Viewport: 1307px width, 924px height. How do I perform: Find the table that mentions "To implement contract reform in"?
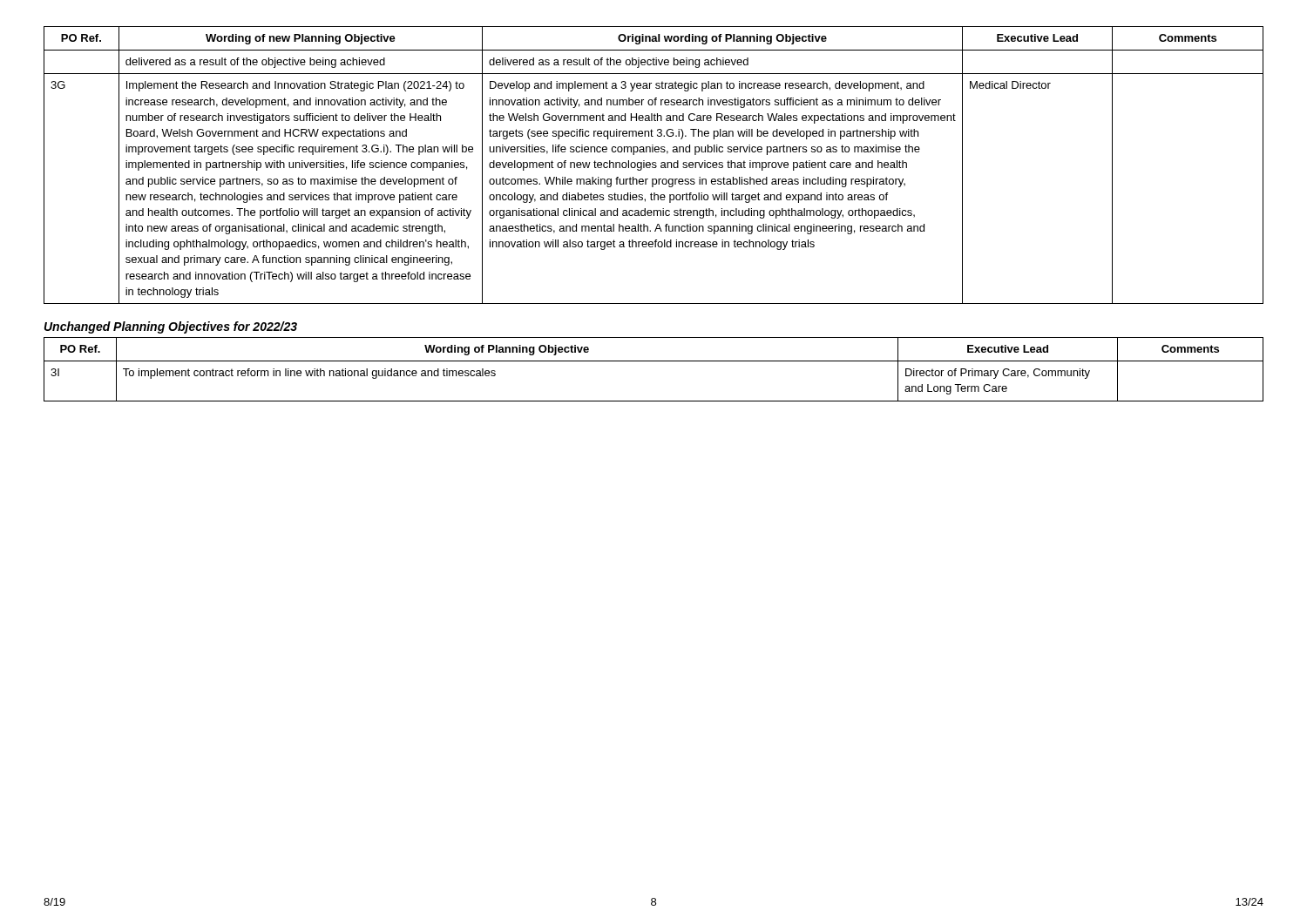coord(654,369)
